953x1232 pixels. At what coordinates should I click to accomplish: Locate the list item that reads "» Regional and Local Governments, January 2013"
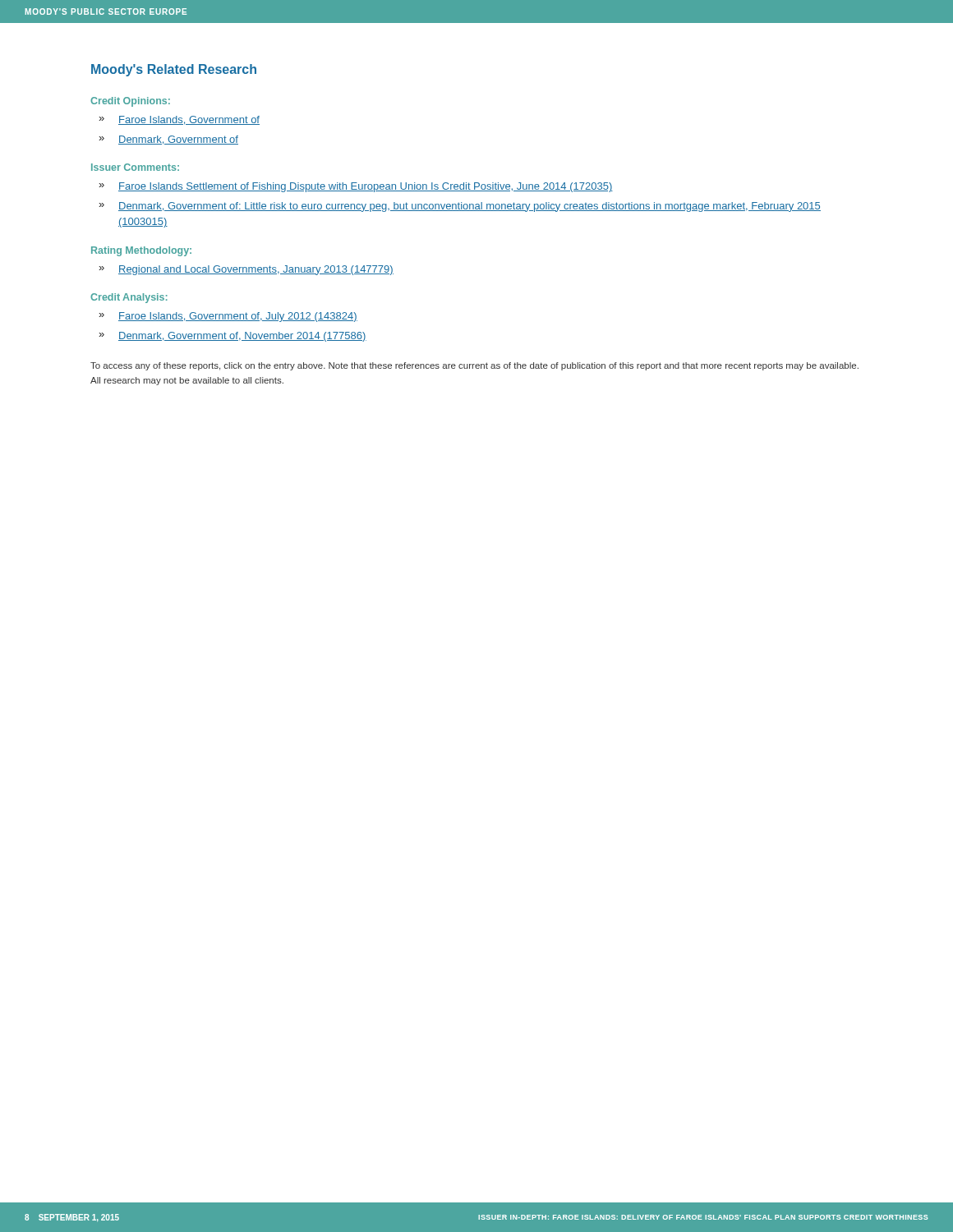tap(246, 269)
